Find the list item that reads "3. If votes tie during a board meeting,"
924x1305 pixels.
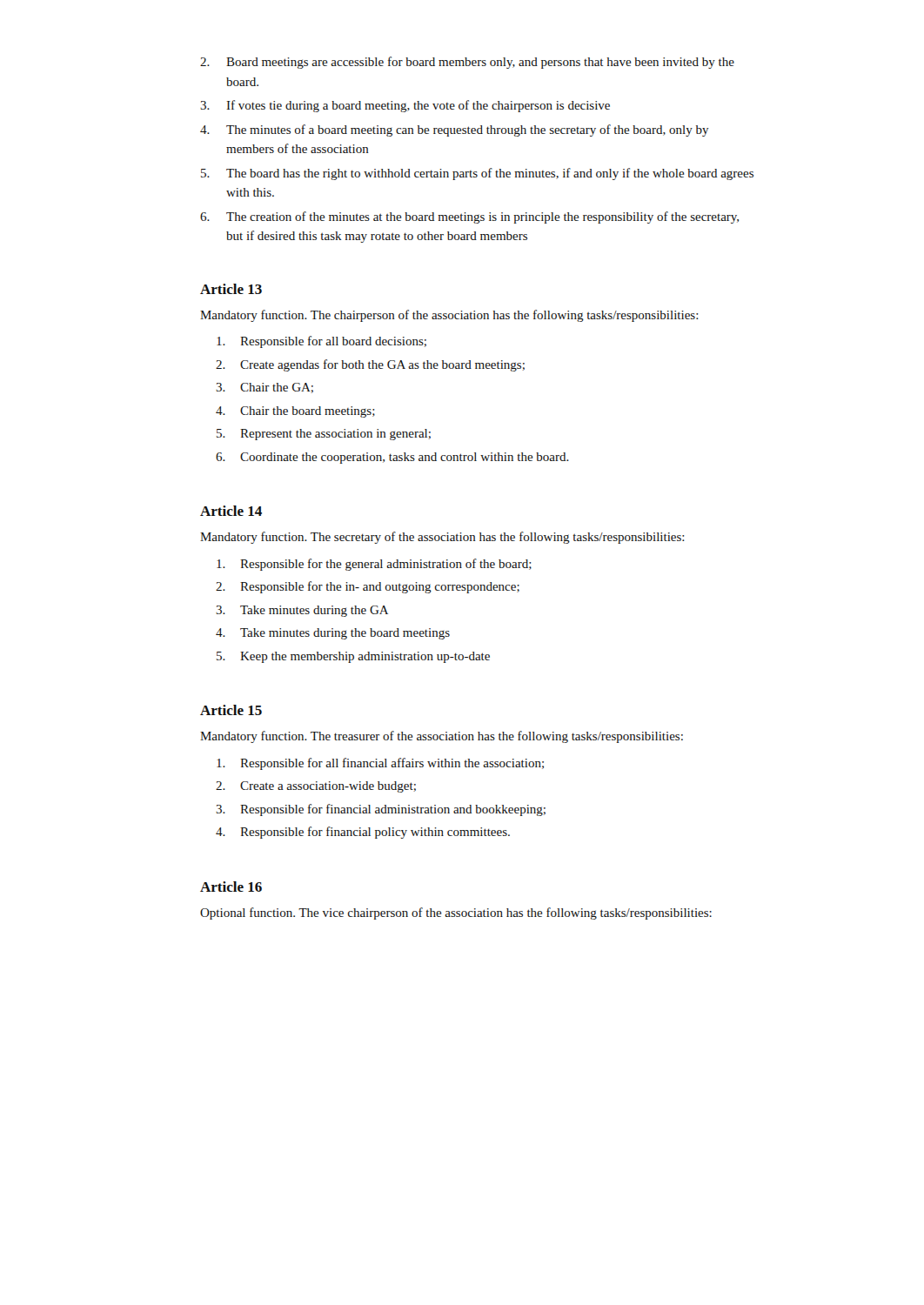(405, 105)
